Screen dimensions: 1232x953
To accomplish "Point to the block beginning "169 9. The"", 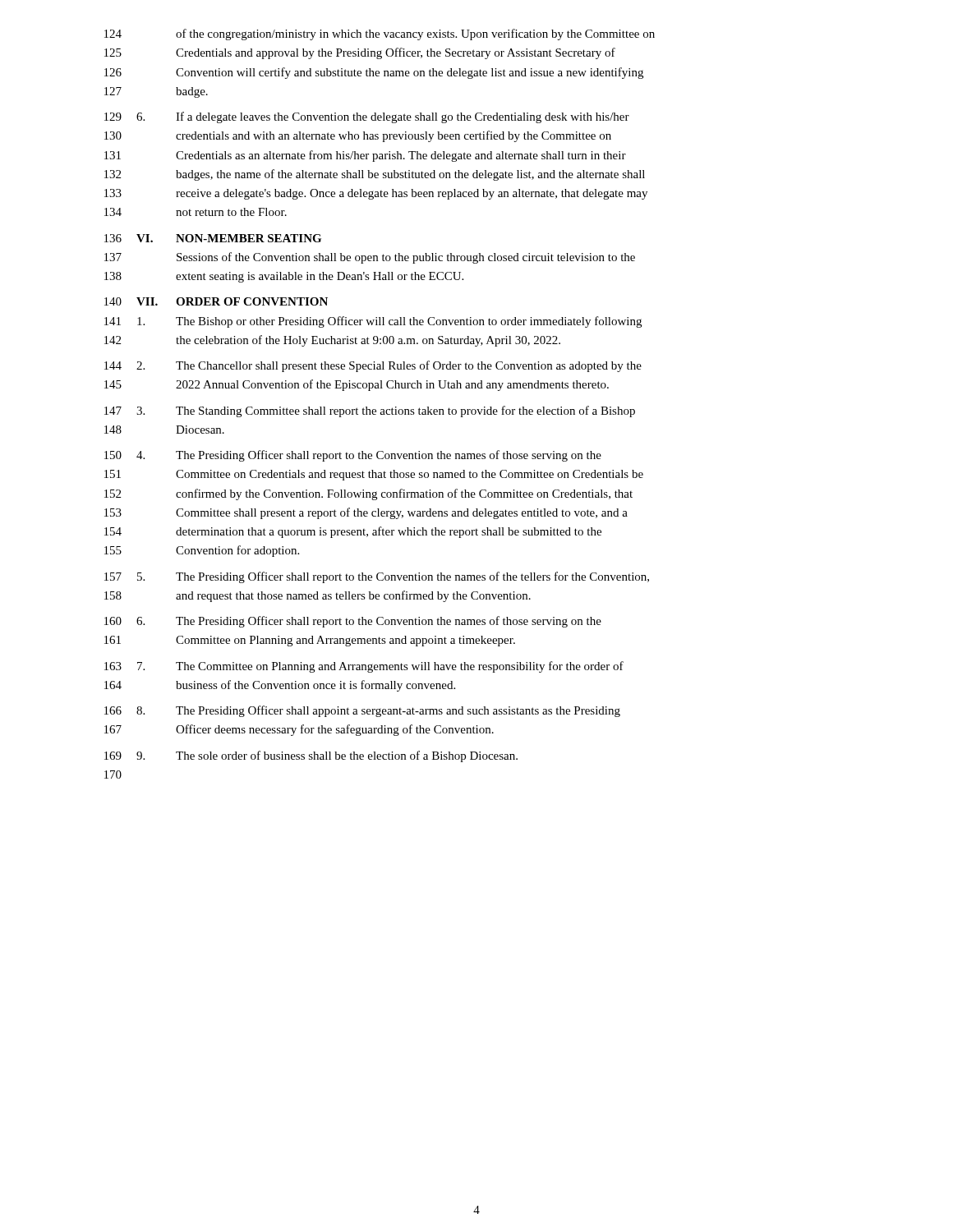I will (x=485, y=765).
